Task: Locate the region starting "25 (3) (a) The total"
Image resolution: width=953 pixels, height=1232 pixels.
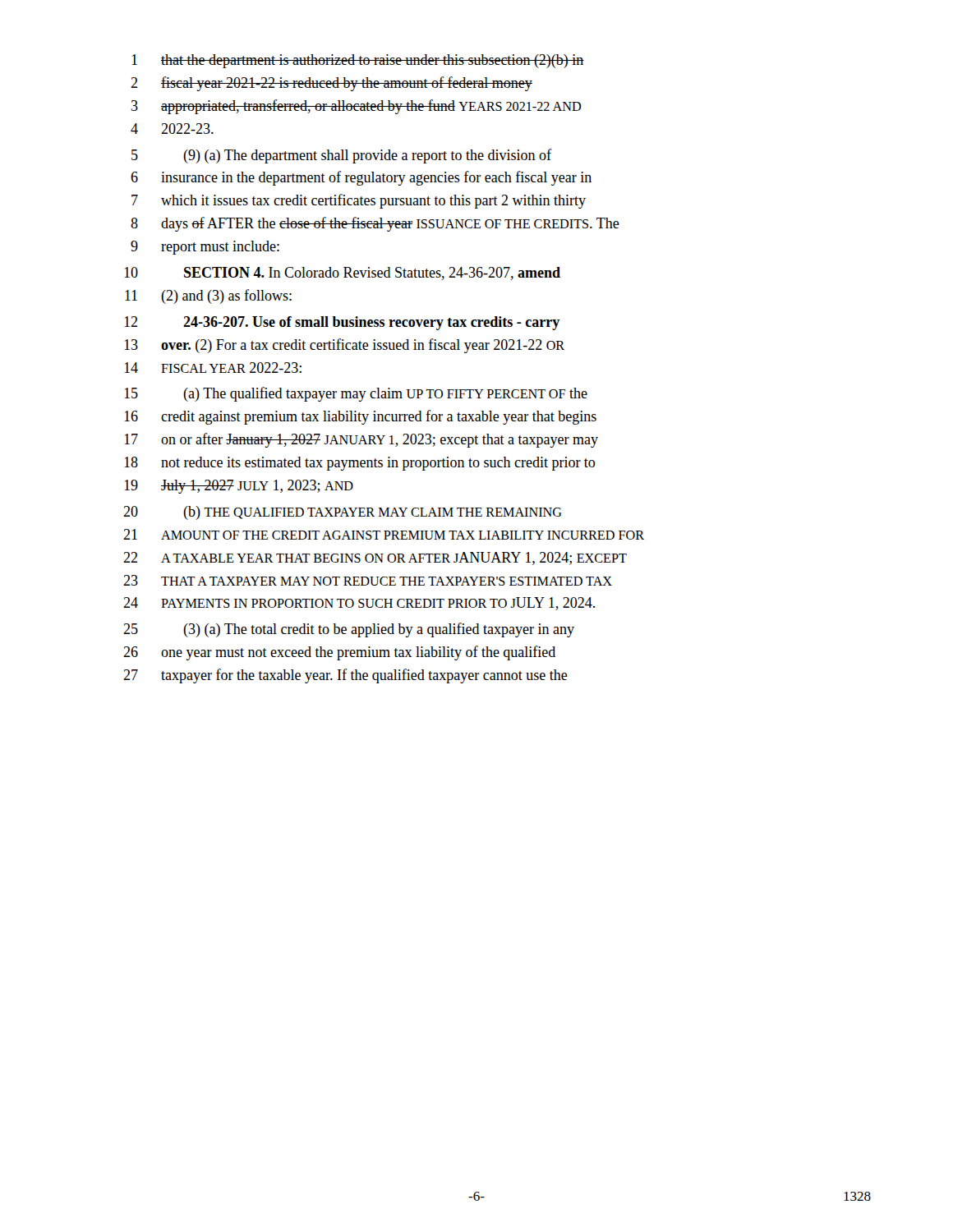Action: [489, 630]
